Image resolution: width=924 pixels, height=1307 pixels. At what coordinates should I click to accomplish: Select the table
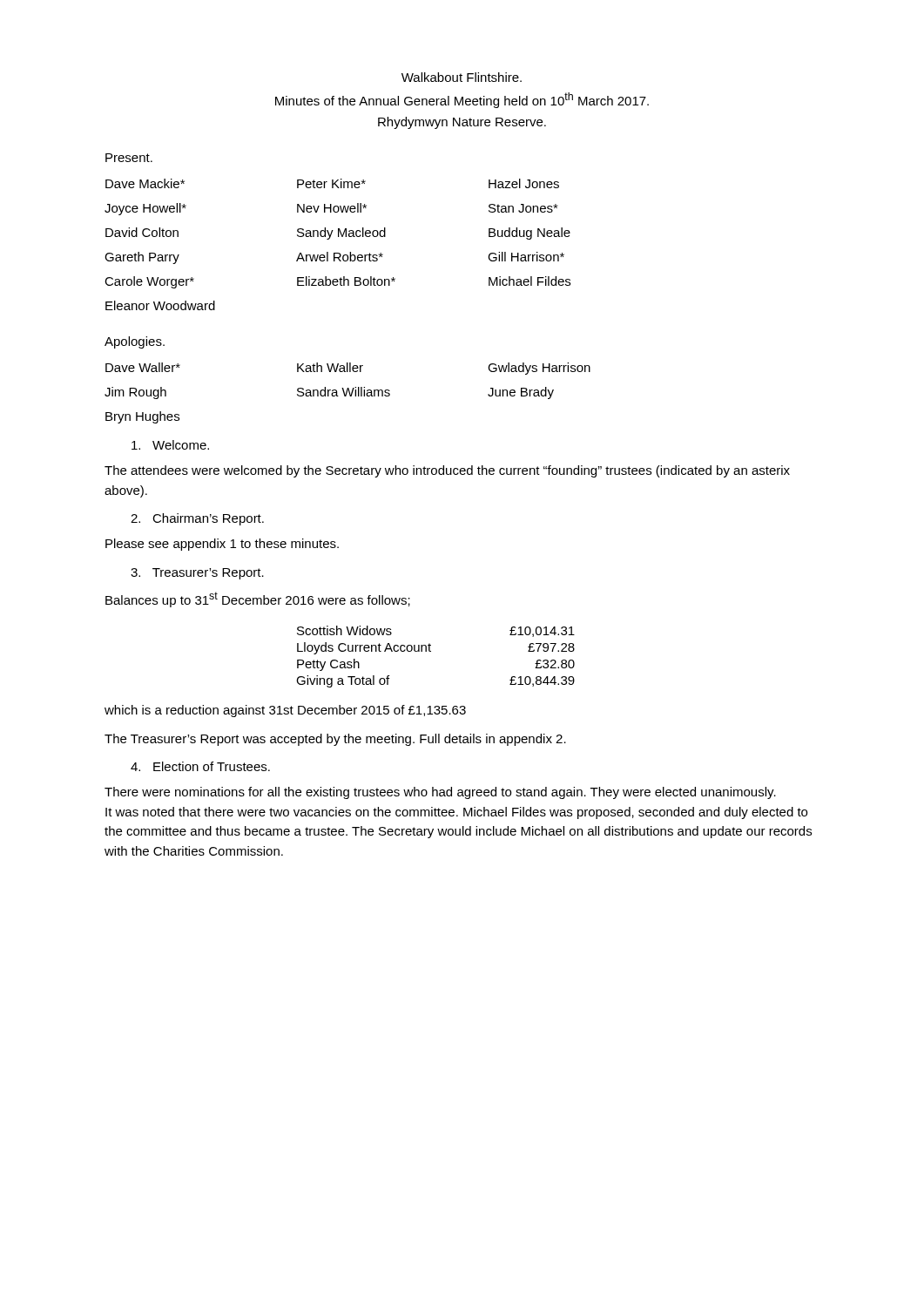pos(462,655)
